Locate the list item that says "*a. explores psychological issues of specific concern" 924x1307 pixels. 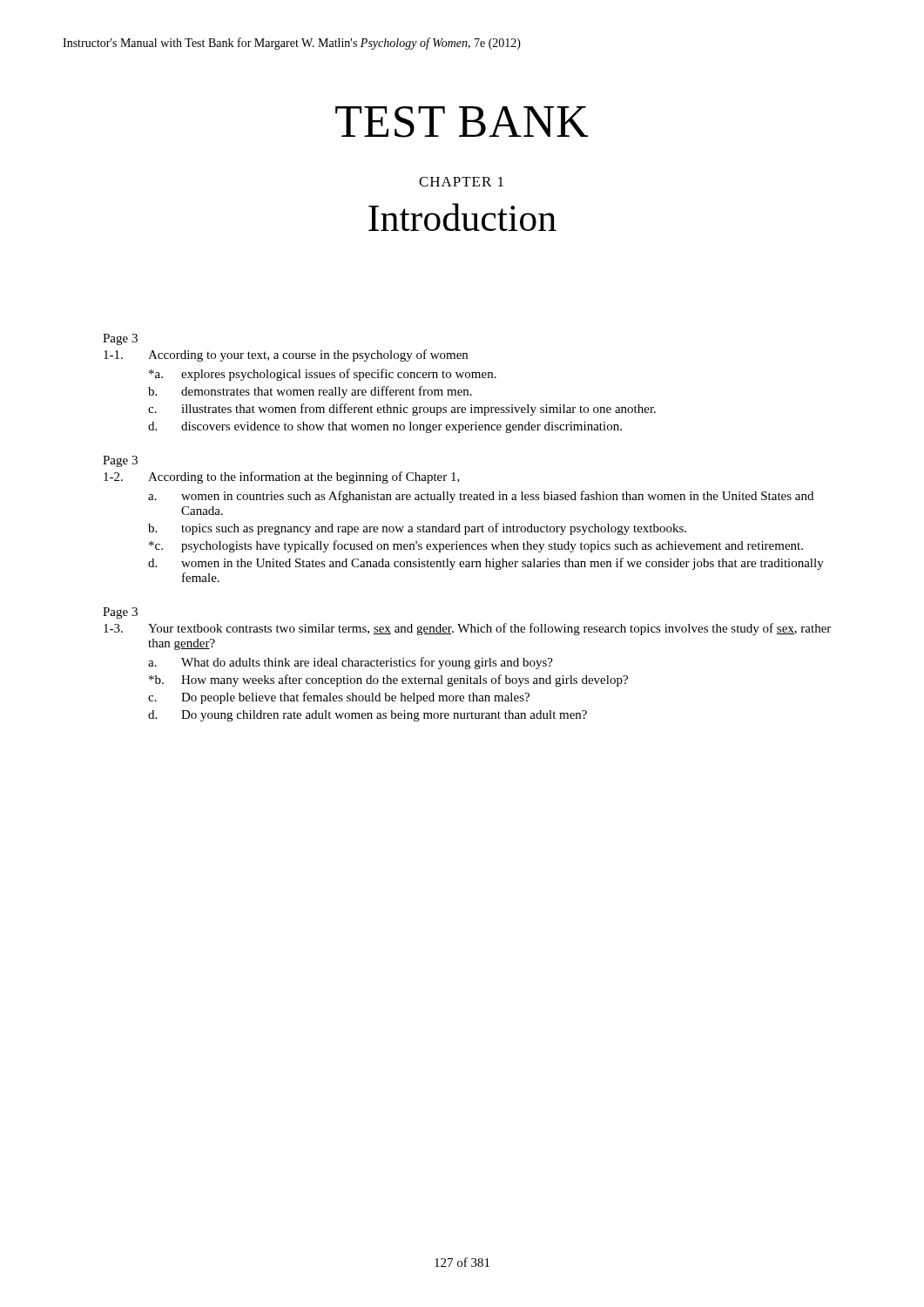point(497,374)
